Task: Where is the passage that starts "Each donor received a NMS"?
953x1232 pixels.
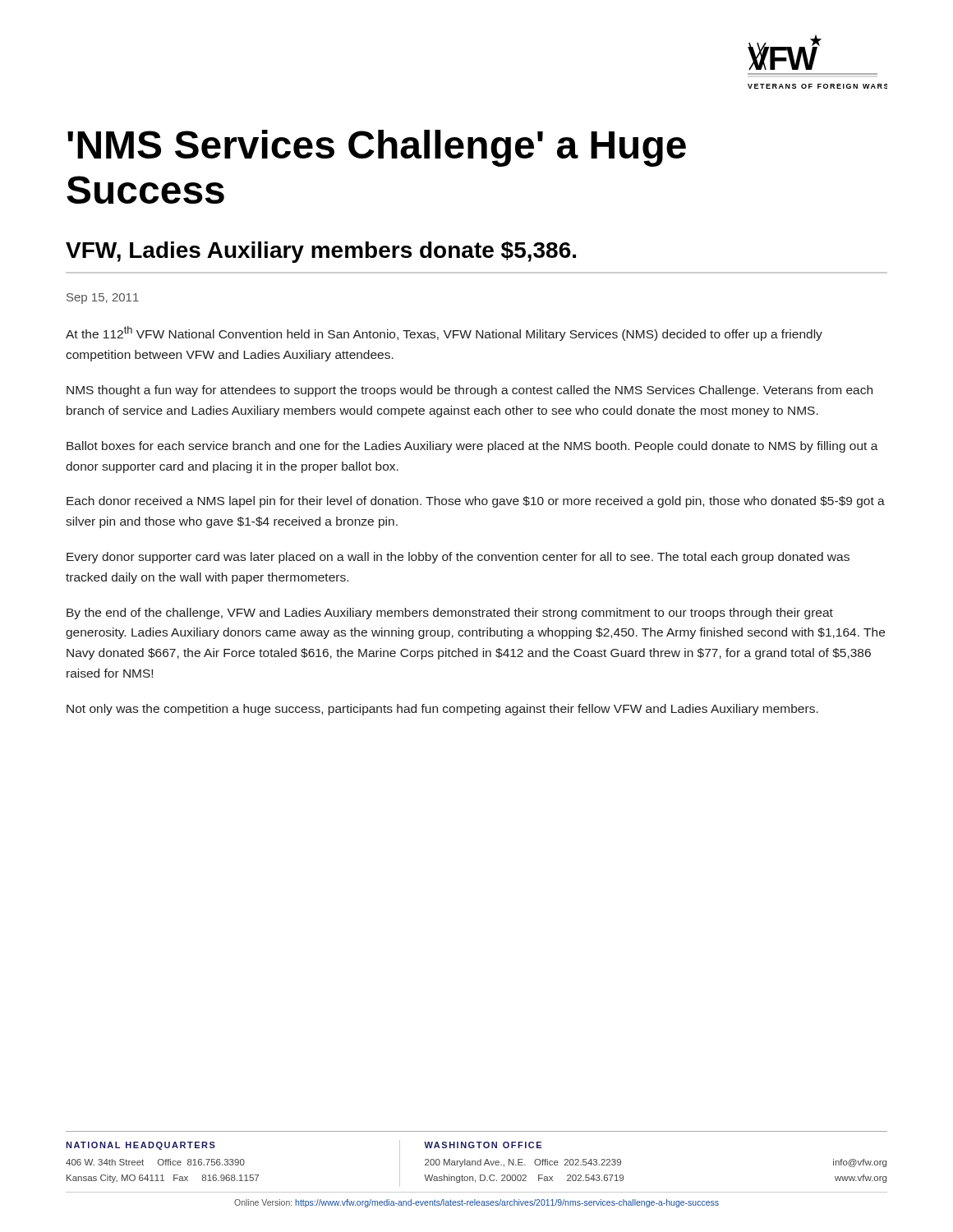Action: [x=475, y=511]
